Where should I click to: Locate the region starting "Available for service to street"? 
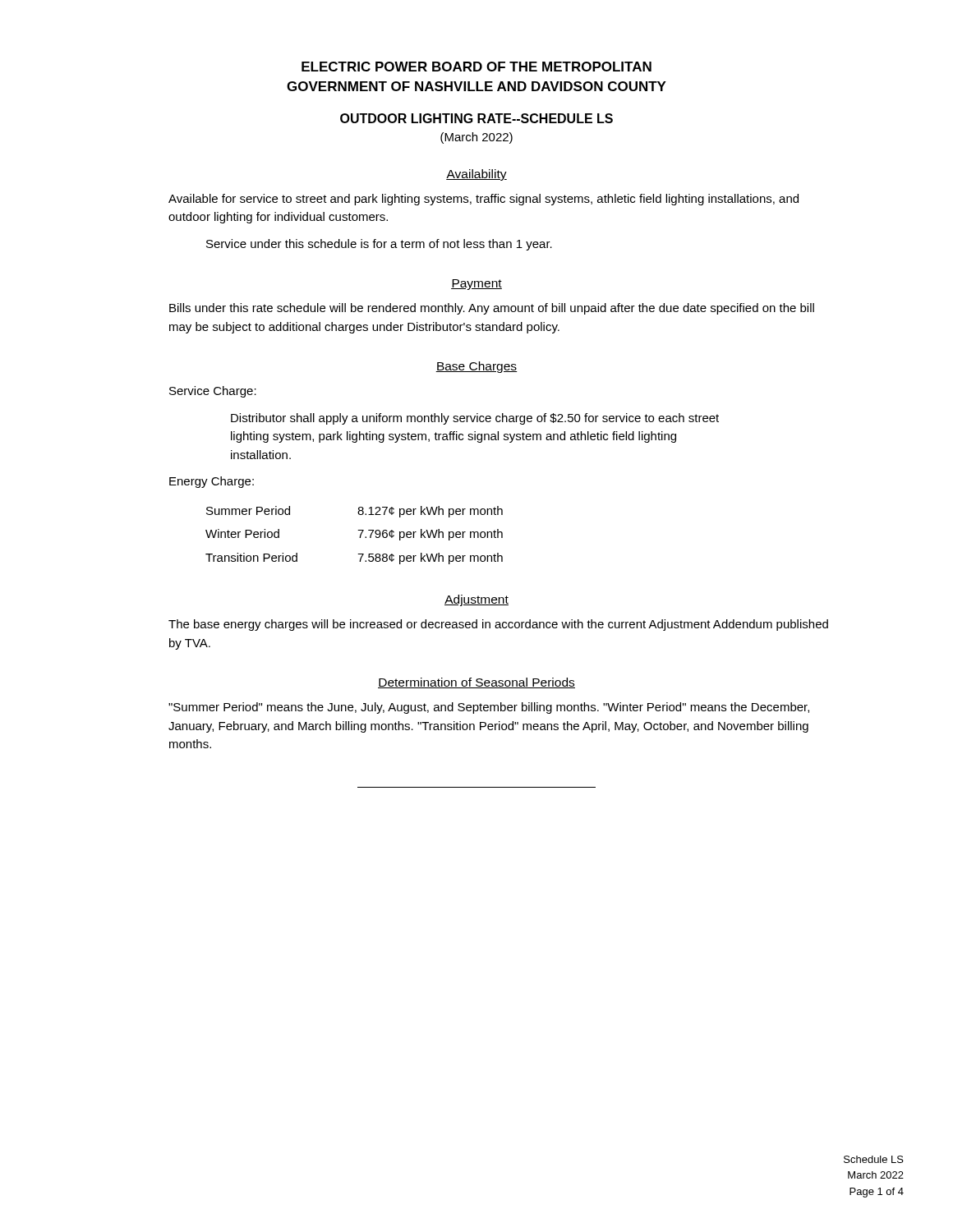pyautogui.click(x=484, y=207)
